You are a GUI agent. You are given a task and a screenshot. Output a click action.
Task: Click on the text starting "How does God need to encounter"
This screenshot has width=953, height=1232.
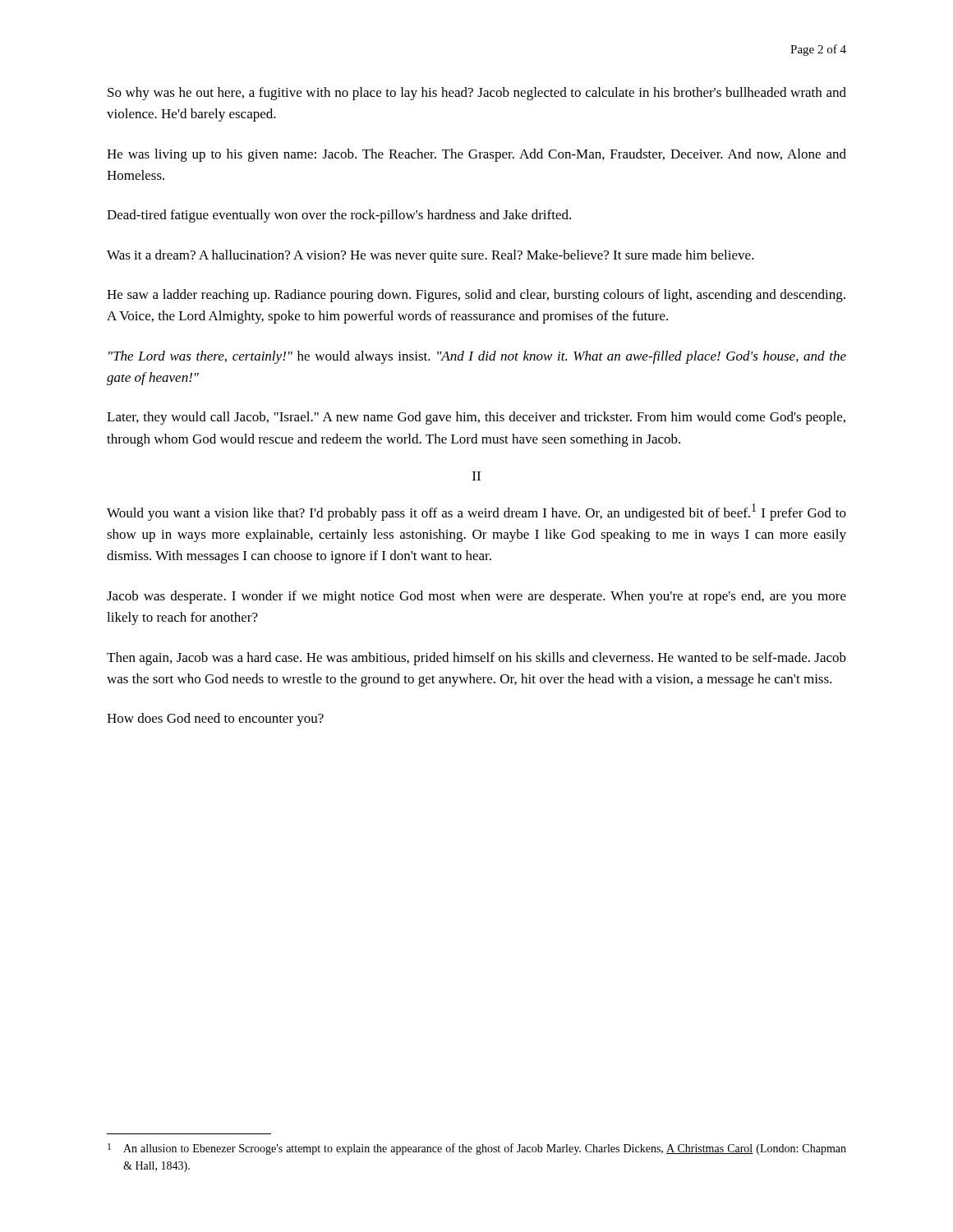(215, 718)
